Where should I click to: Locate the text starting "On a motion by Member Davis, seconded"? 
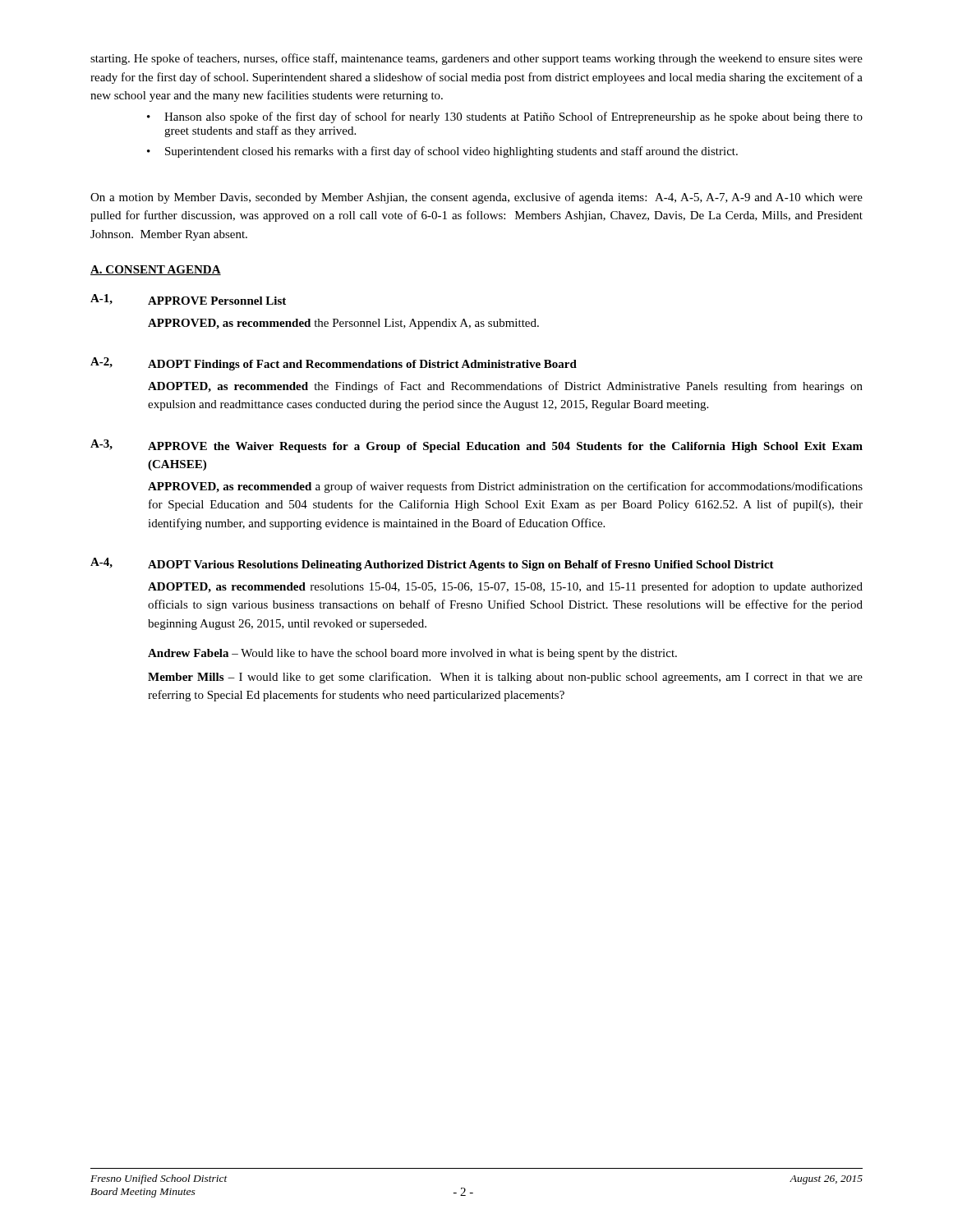click(x=476, y=215)
